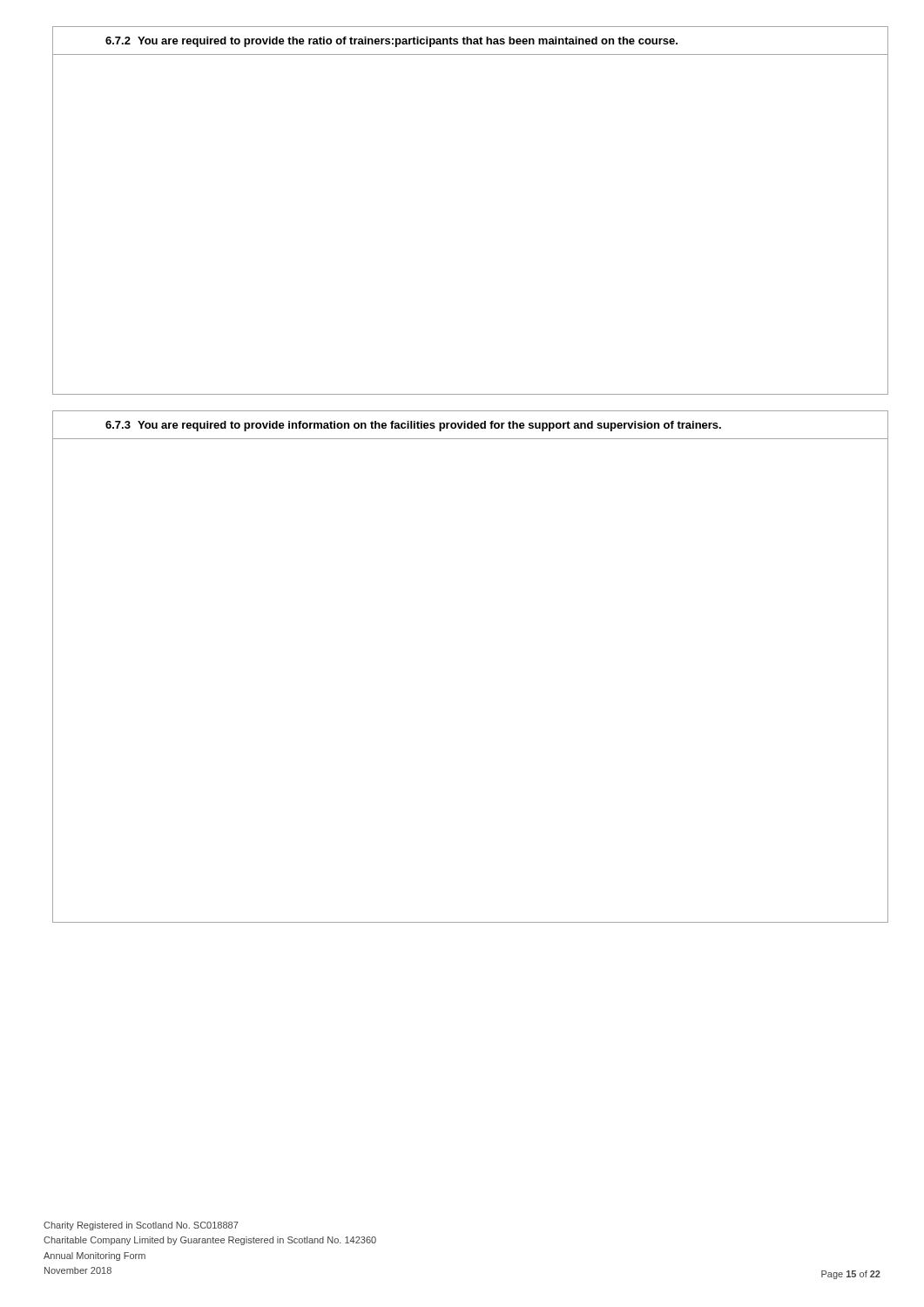
Task: Find the section header on this page that starts "6.7.2You are required"
Action: pos(392,41)
